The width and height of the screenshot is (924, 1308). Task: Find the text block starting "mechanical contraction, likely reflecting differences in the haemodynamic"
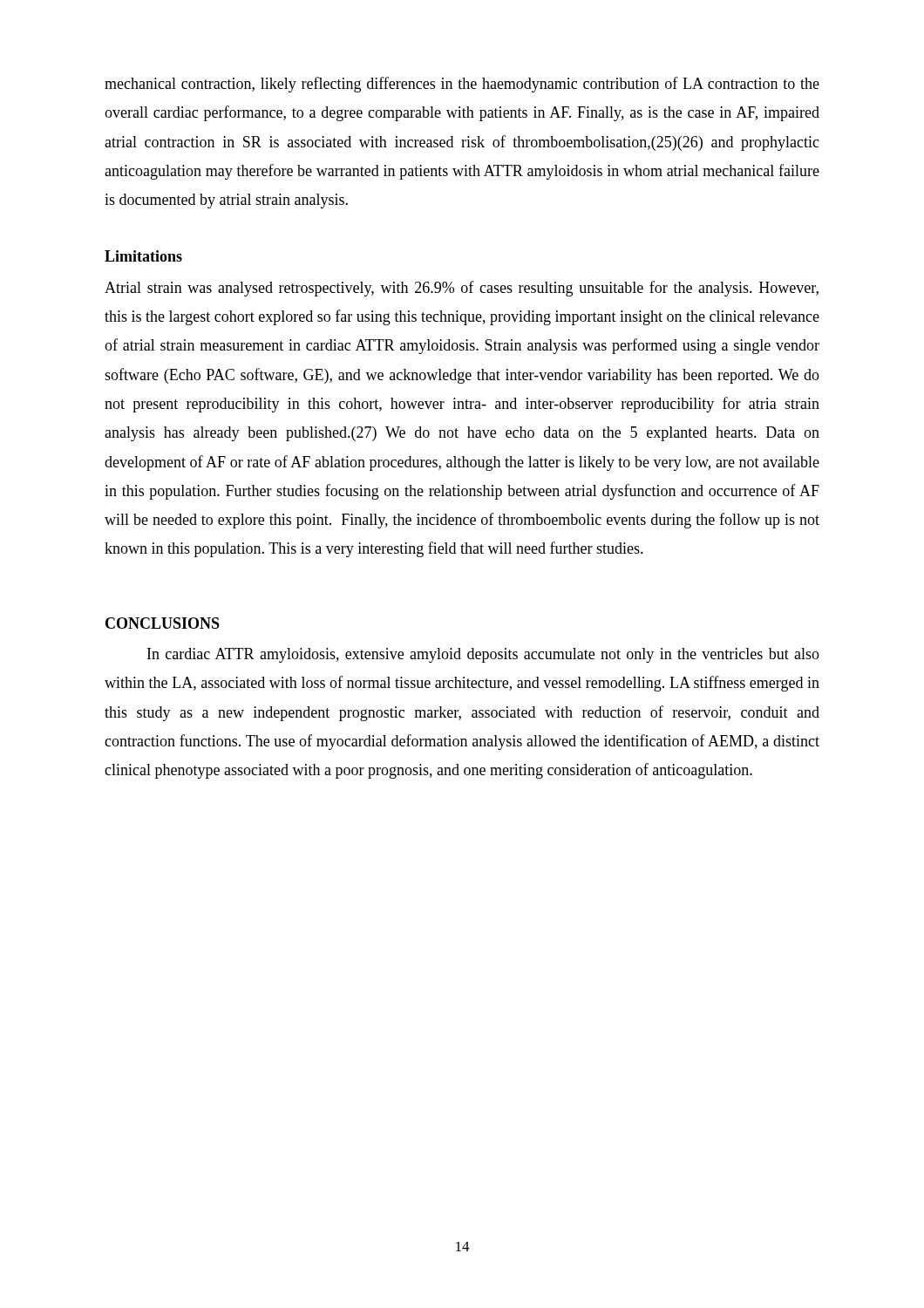click(462, 142)
